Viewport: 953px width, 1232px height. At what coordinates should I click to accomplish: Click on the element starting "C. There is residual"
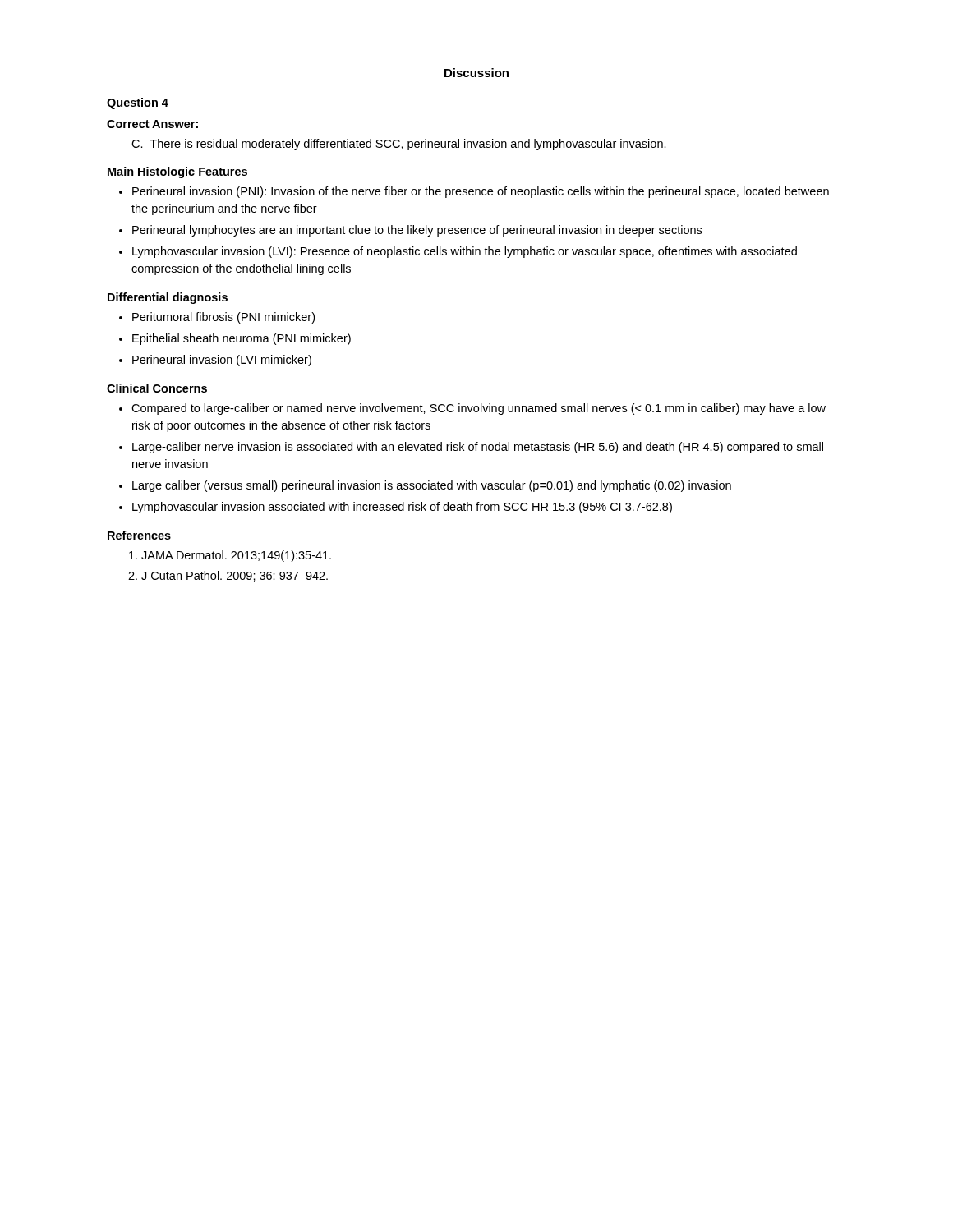pos(399,144)
